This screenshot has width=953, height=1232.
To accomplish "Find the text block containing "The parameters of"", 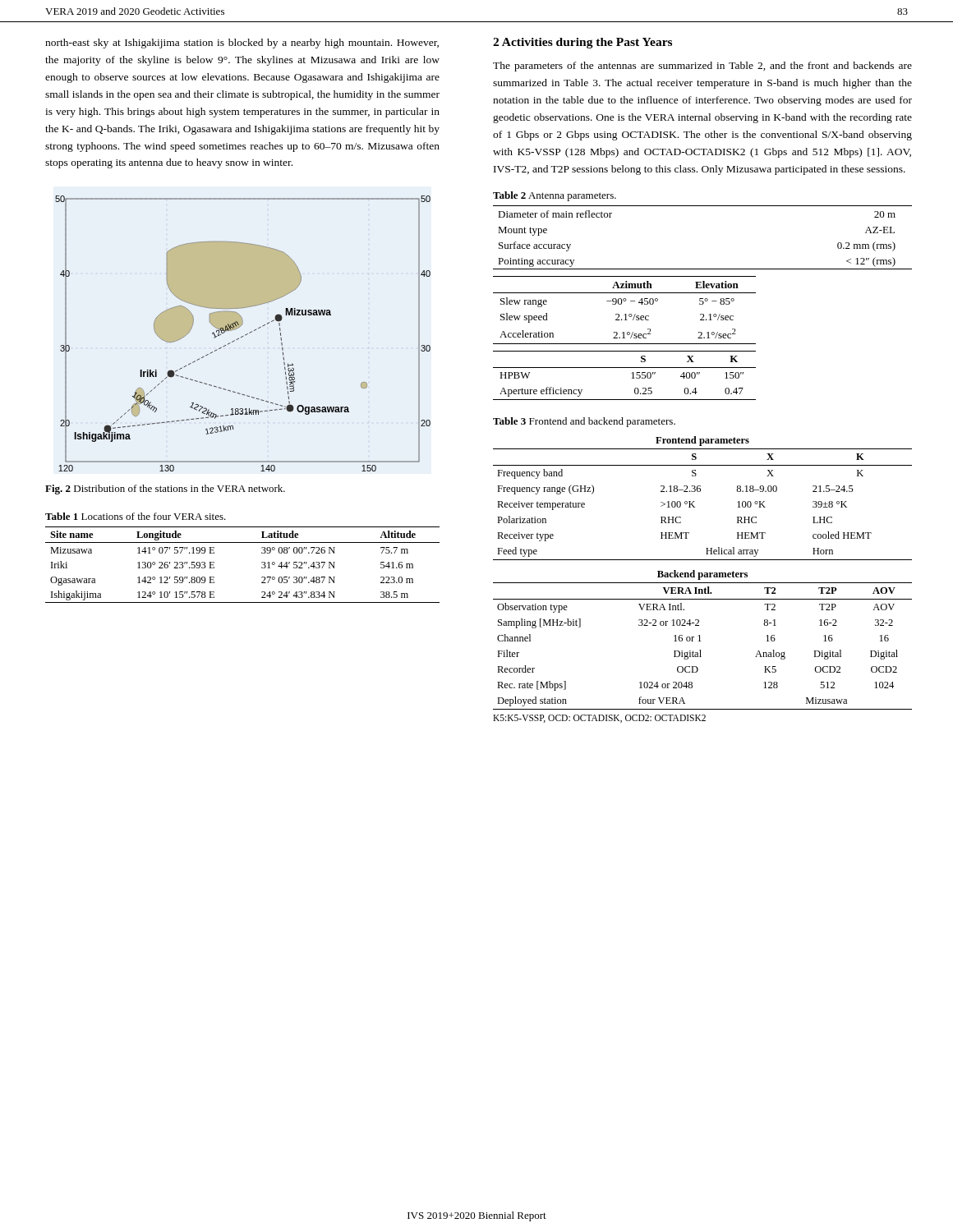I will [x=702, y=117].
